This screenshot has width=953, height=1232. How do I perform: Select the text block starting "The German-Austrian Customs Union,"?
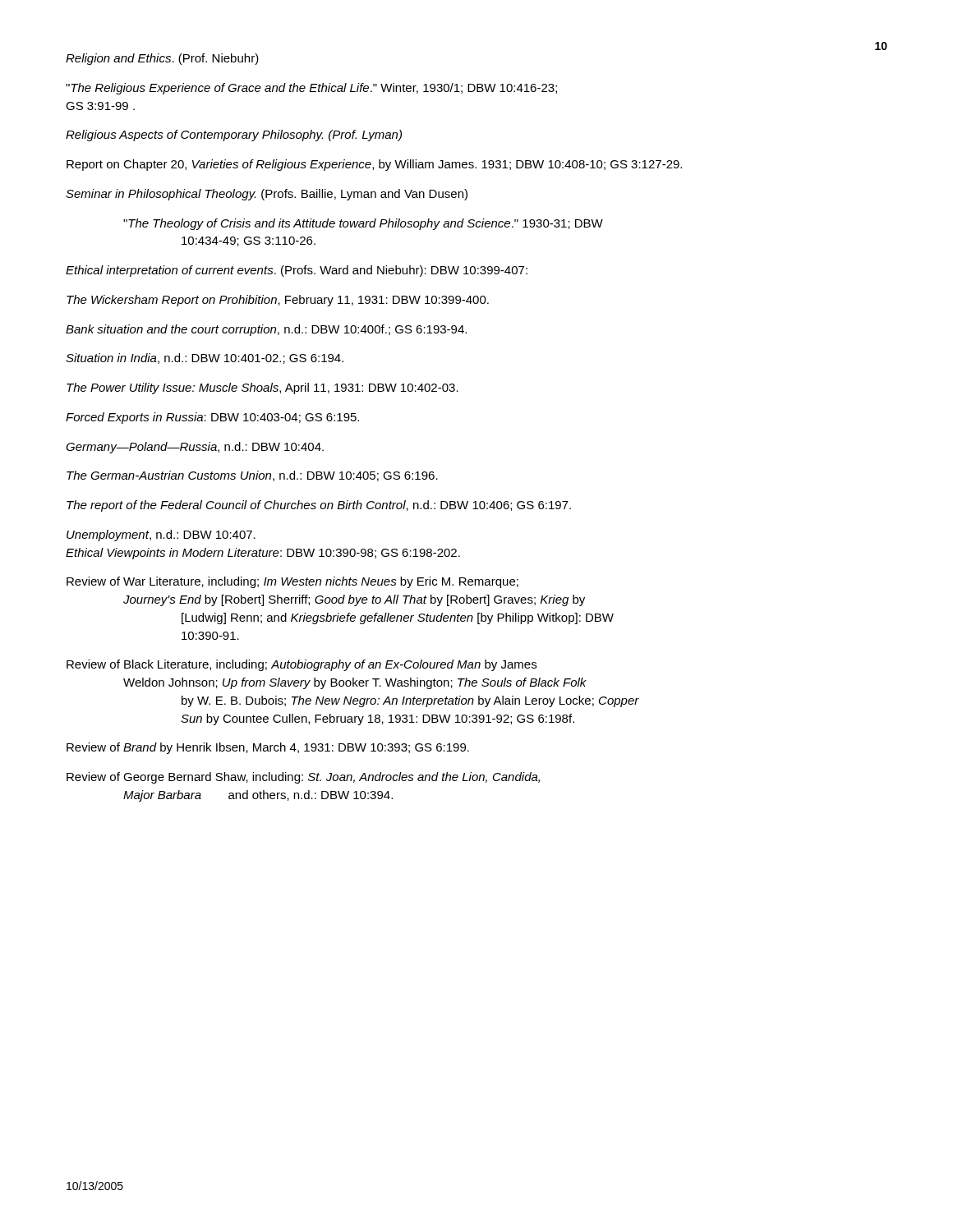click(252, 475)
